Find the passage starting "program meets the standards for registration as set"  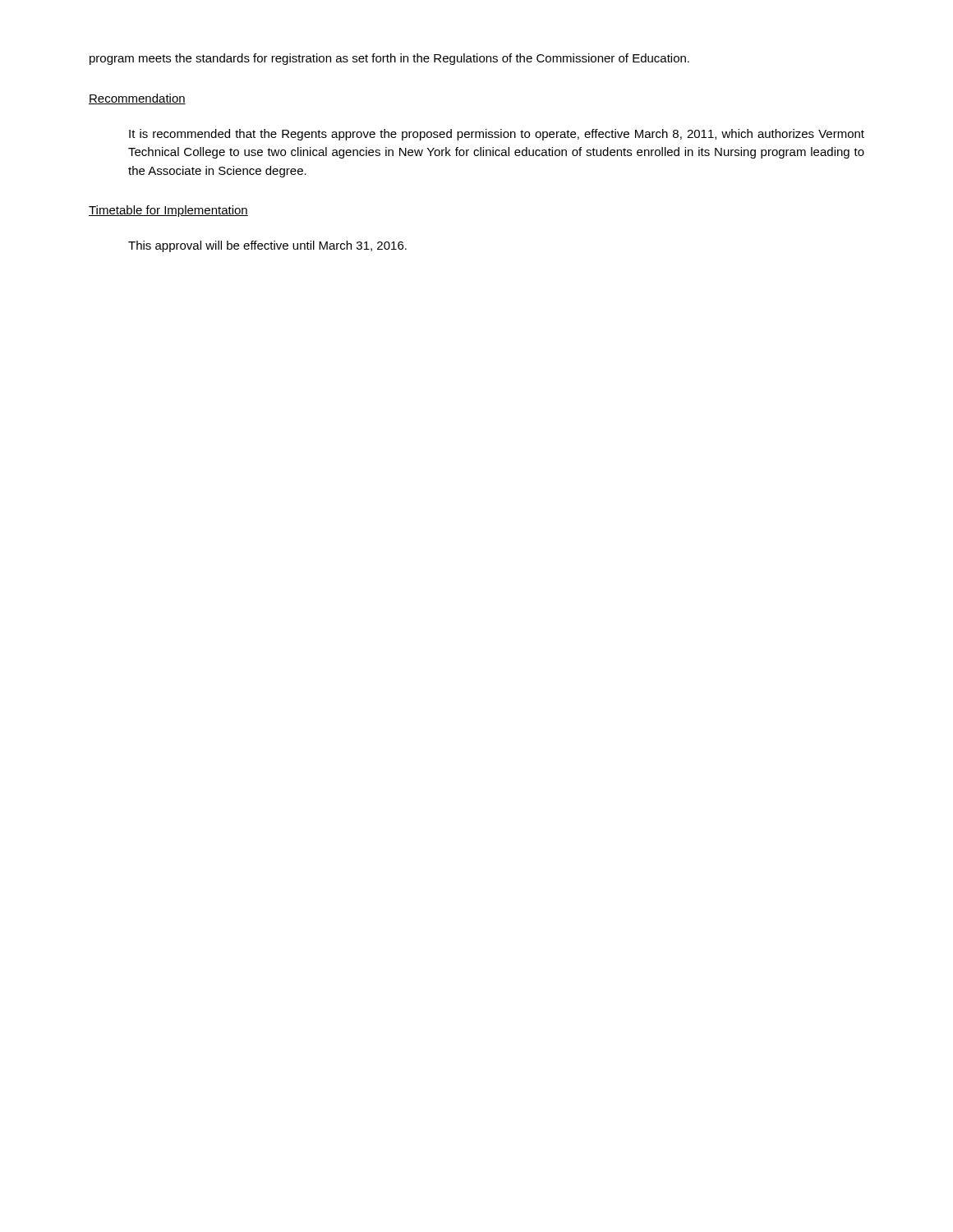tap(389, 58)
